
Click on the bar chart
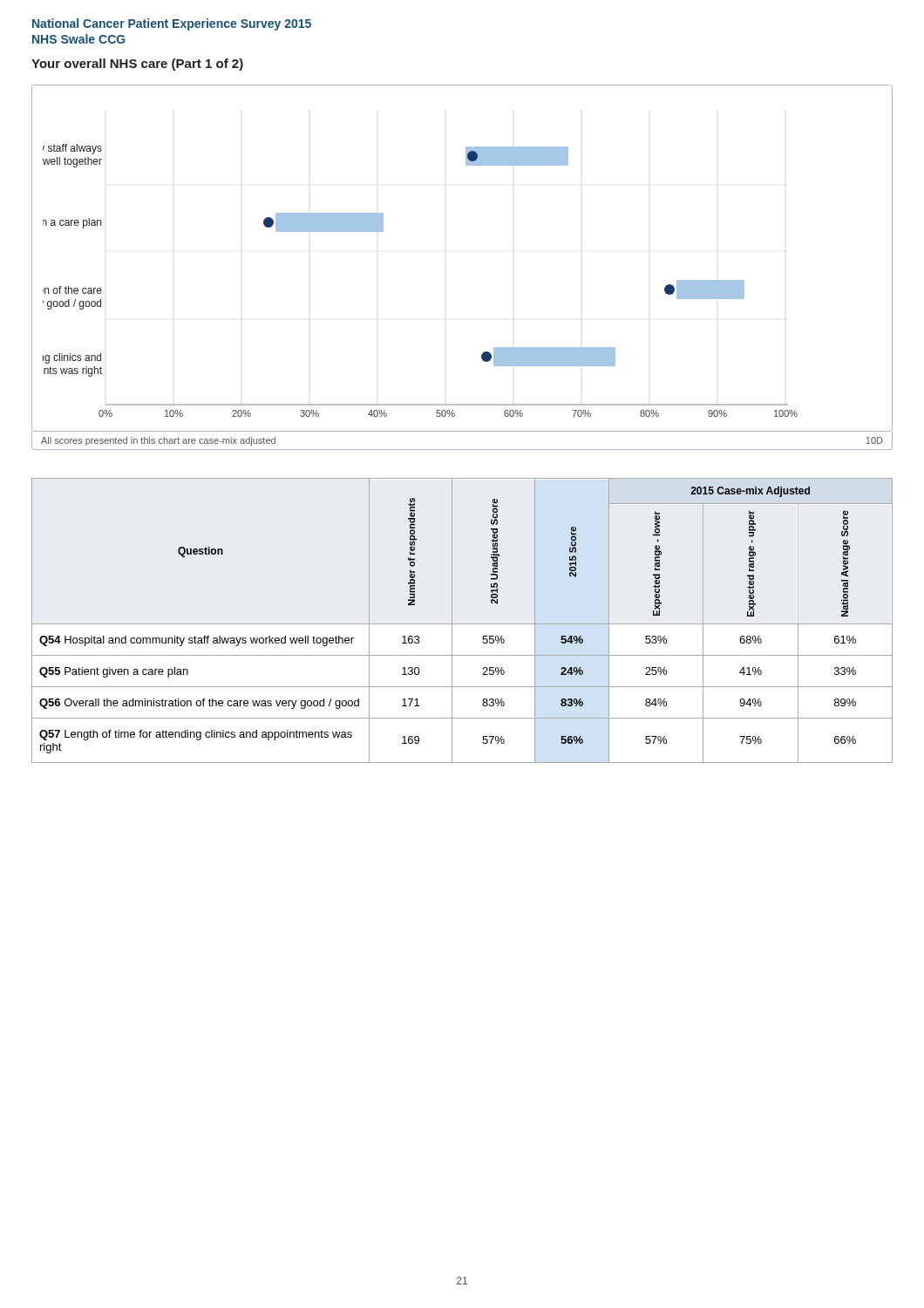tap(462, 258)
